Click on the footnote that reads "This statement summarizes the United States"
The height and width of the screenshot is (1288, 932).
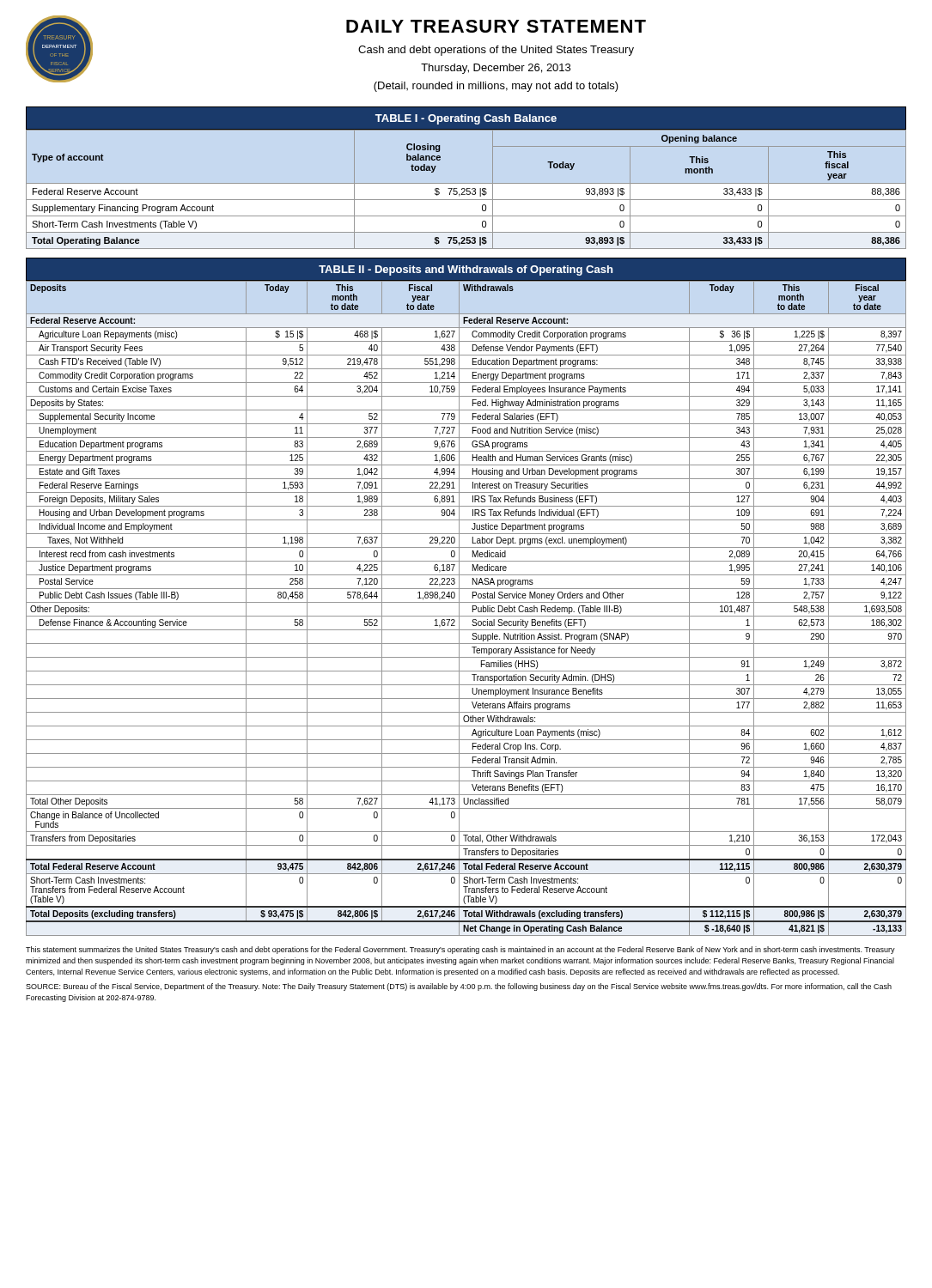pyautogui.click(x=460, y=961)
